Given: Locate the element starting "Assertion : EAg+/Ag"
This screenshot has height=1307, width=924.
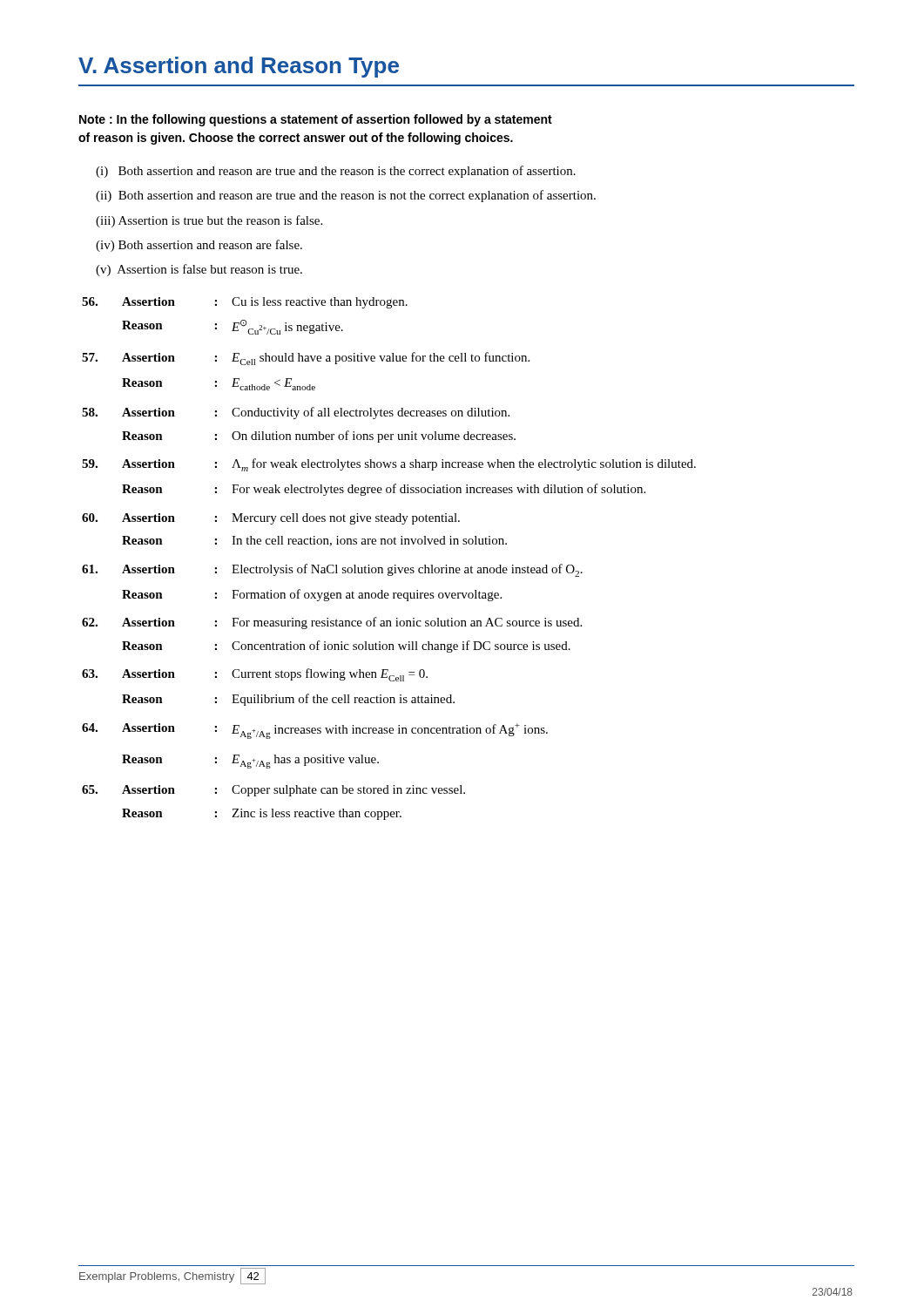Looking at the screenshot, I should (466, 744).
